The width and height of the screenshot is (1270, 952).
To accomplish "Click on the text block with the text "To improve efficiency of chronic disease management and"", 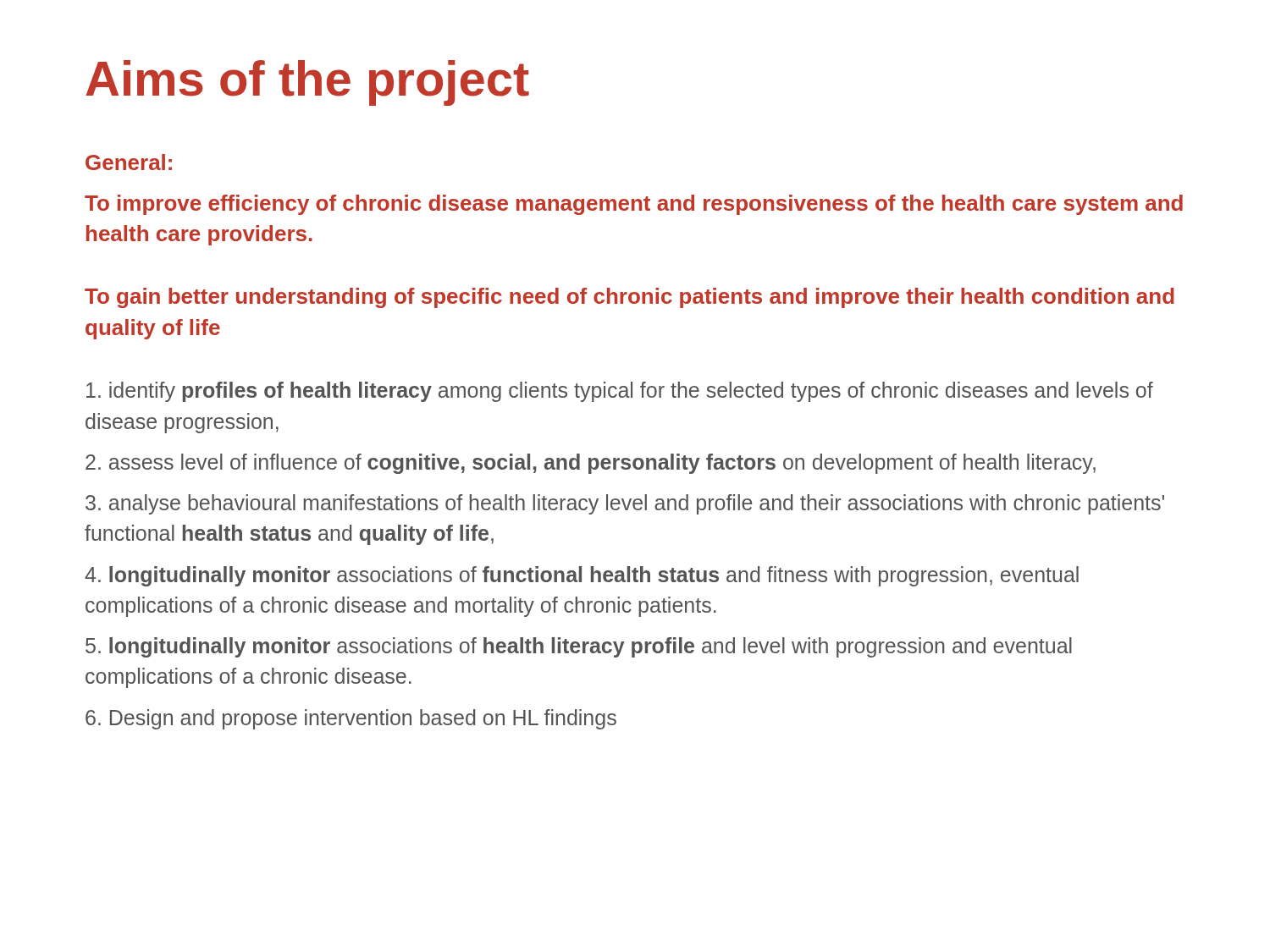I will pyautogui.click(x=634, y=218).
